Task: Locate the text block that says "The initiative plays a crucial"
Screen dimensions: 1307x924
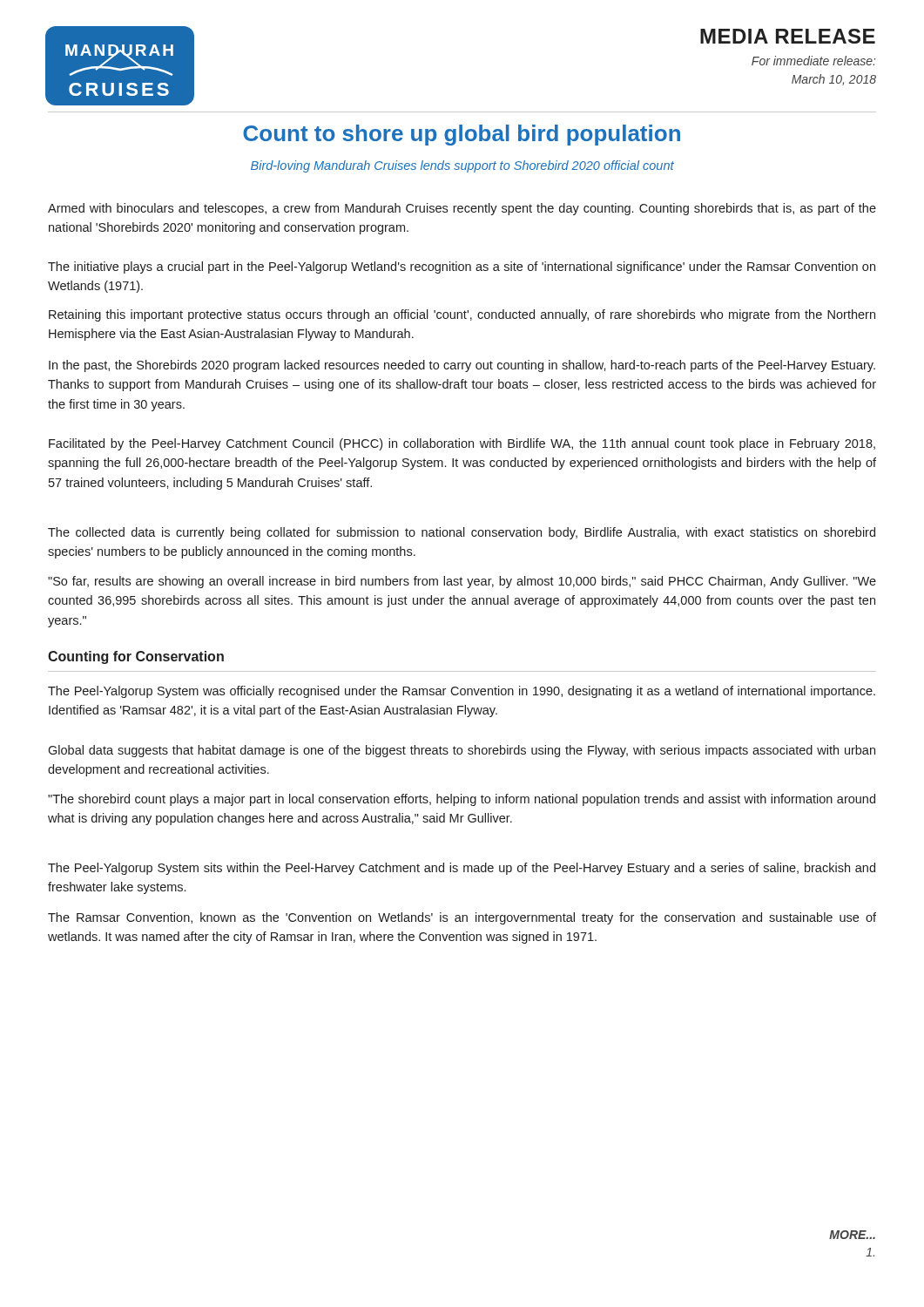Action: coord(462,276)
